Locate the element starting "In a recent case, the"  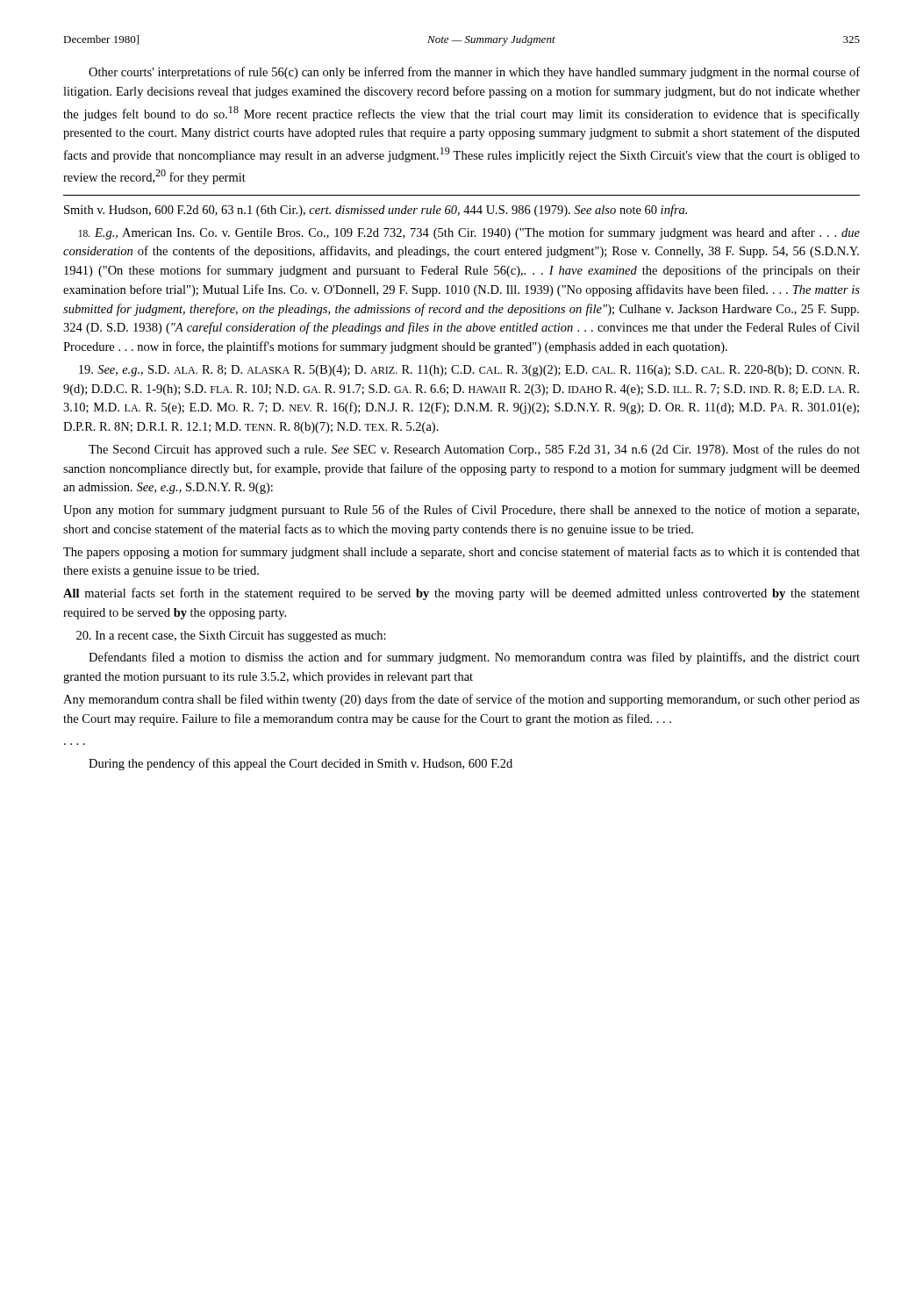(x=462, y=700)
